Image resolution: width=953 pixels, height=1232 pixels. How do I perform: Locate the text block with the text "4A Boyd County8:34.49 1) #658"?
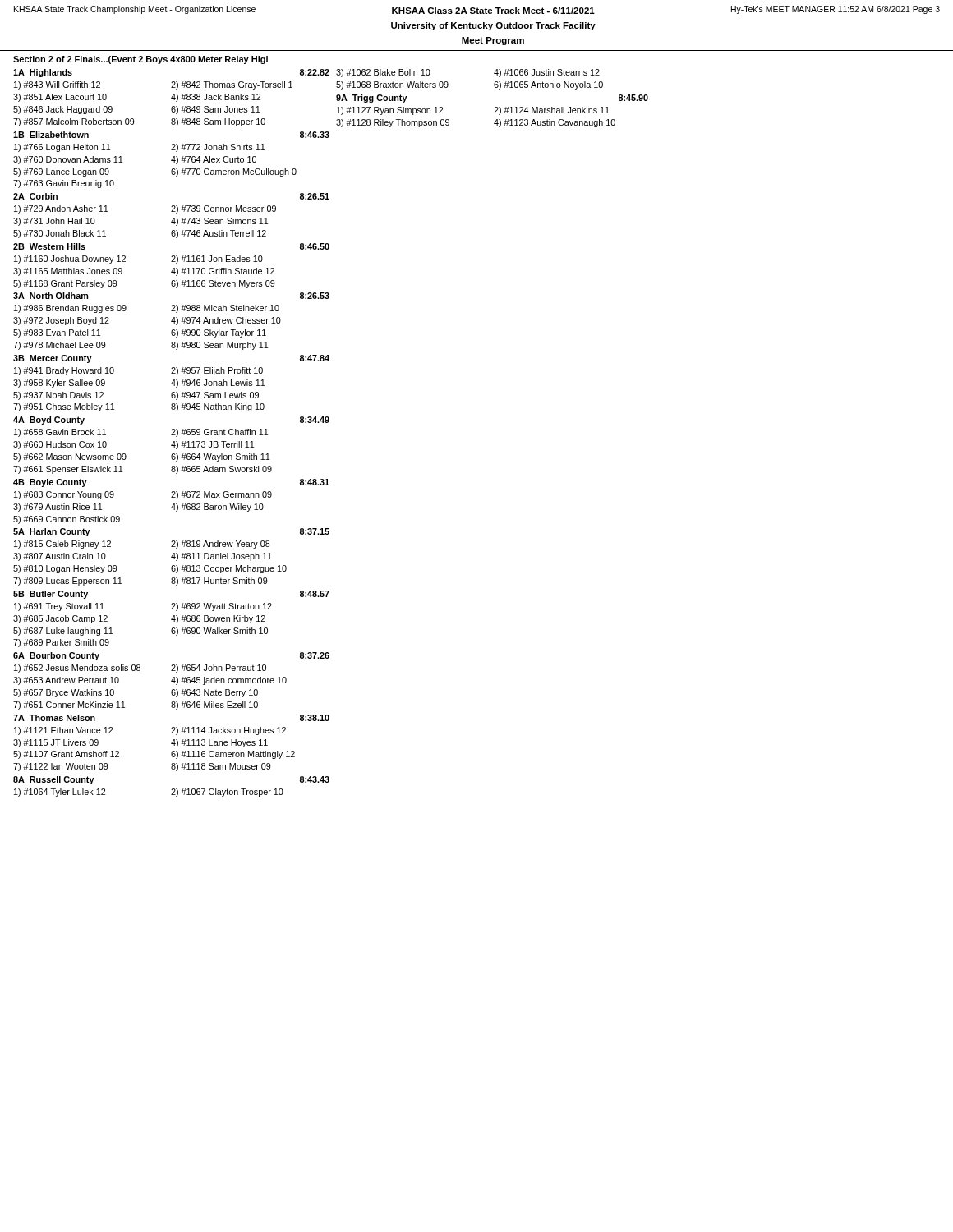coord(171,445)
